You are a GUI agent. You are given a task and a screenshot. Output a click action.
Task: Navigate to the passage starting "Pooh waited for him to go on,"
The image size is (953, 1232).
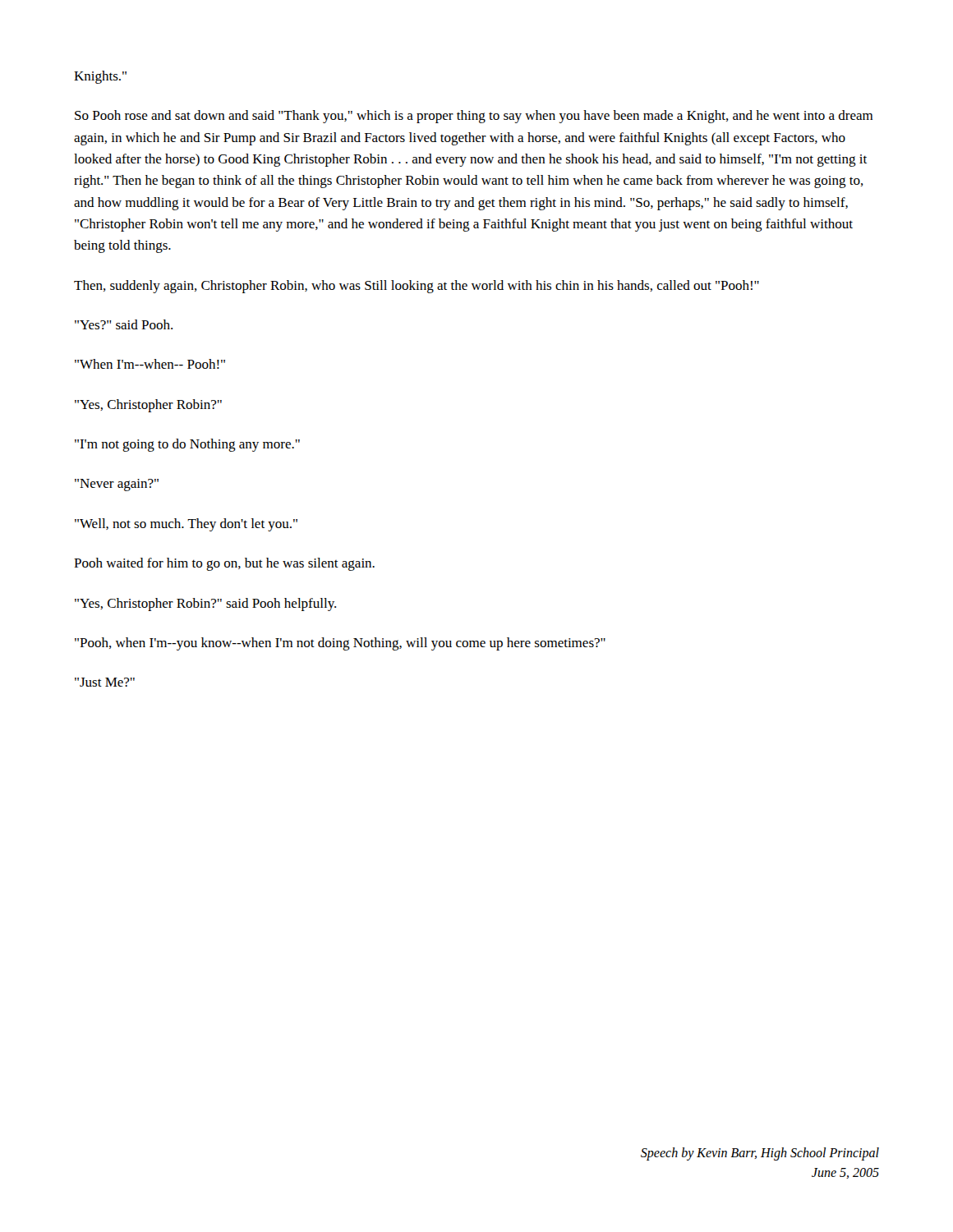click(x=225, y=563)
